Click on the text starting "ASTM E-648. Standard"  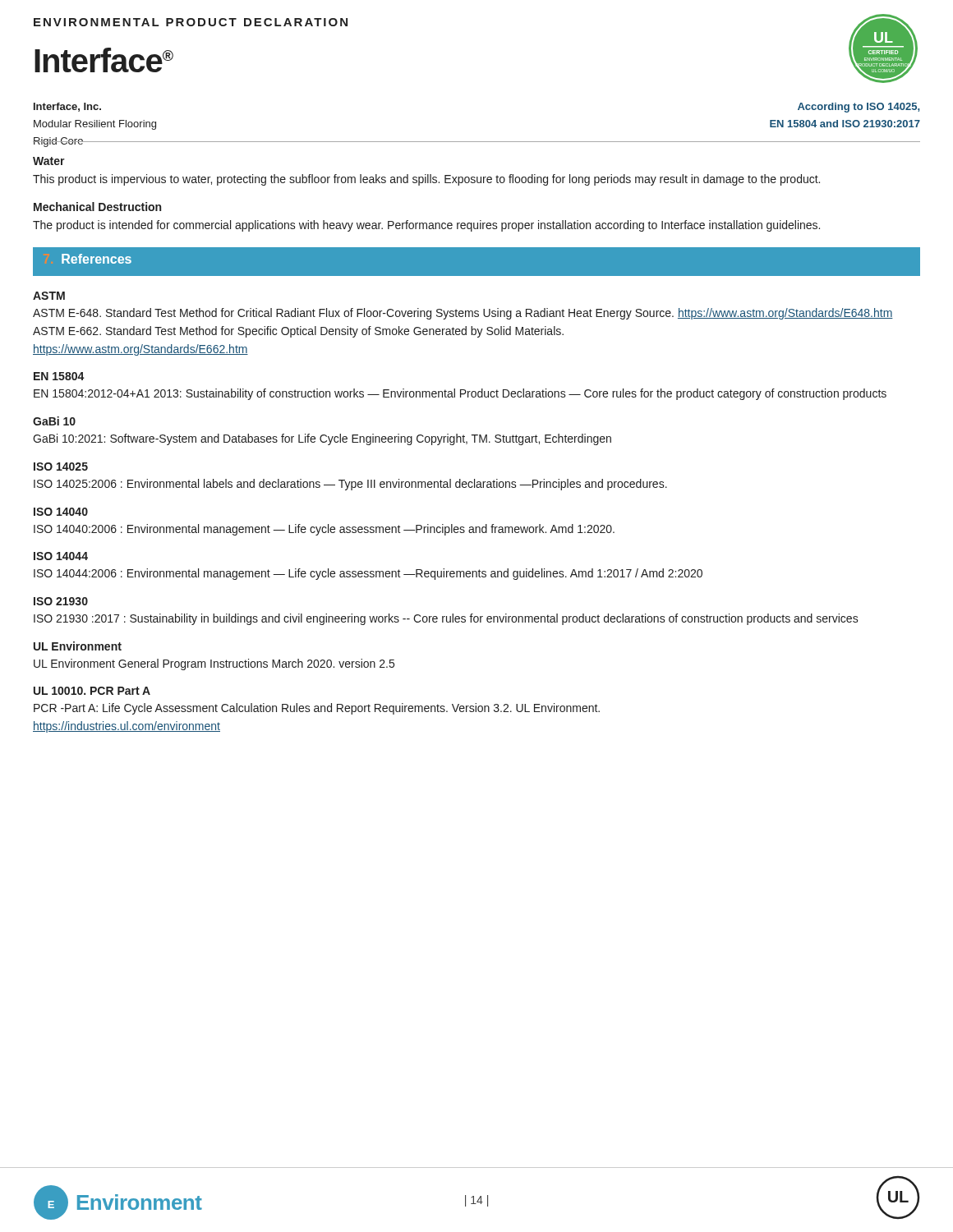point(463,331)
